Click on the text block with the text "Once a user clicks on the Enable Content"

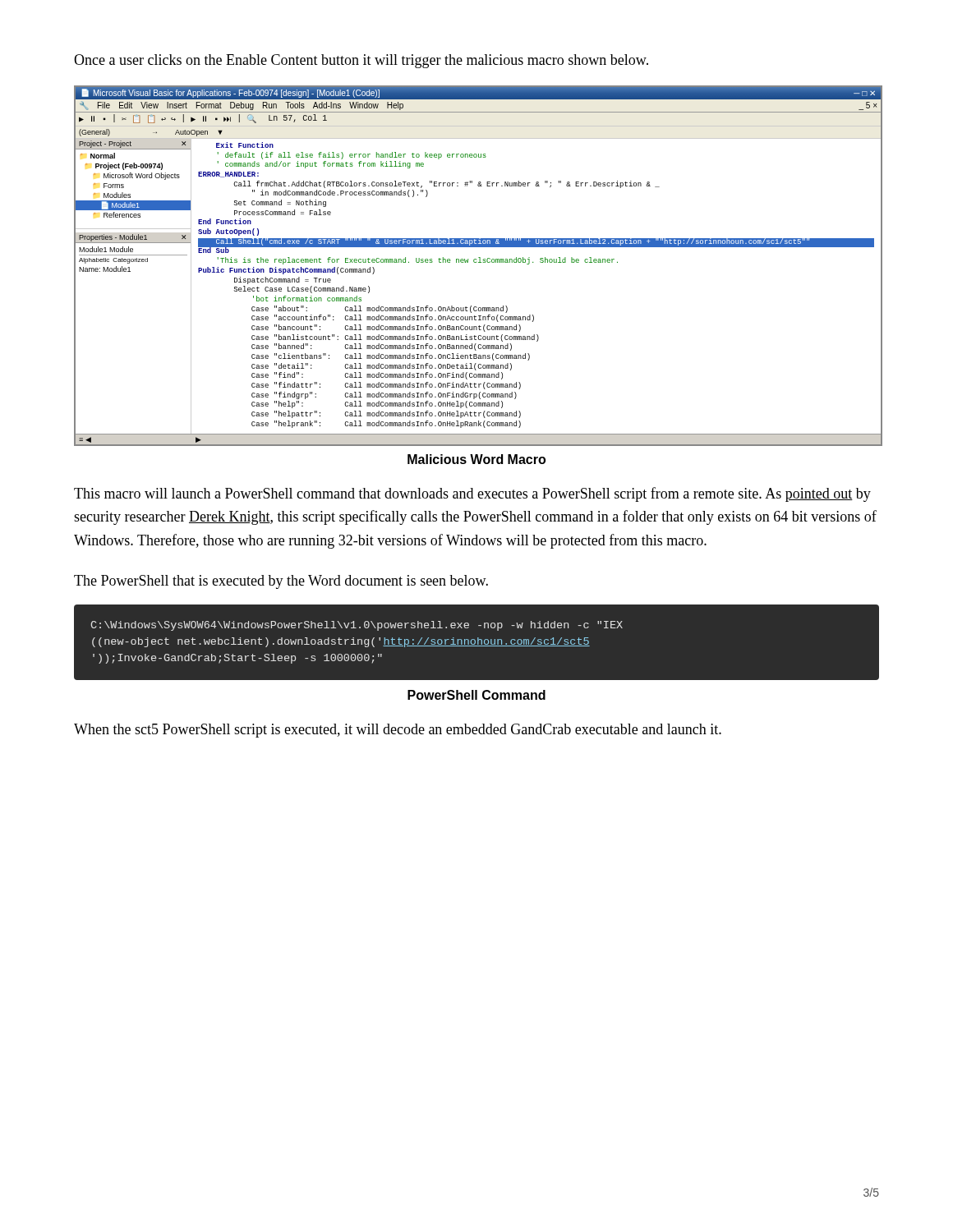click(x=362, y=60)
